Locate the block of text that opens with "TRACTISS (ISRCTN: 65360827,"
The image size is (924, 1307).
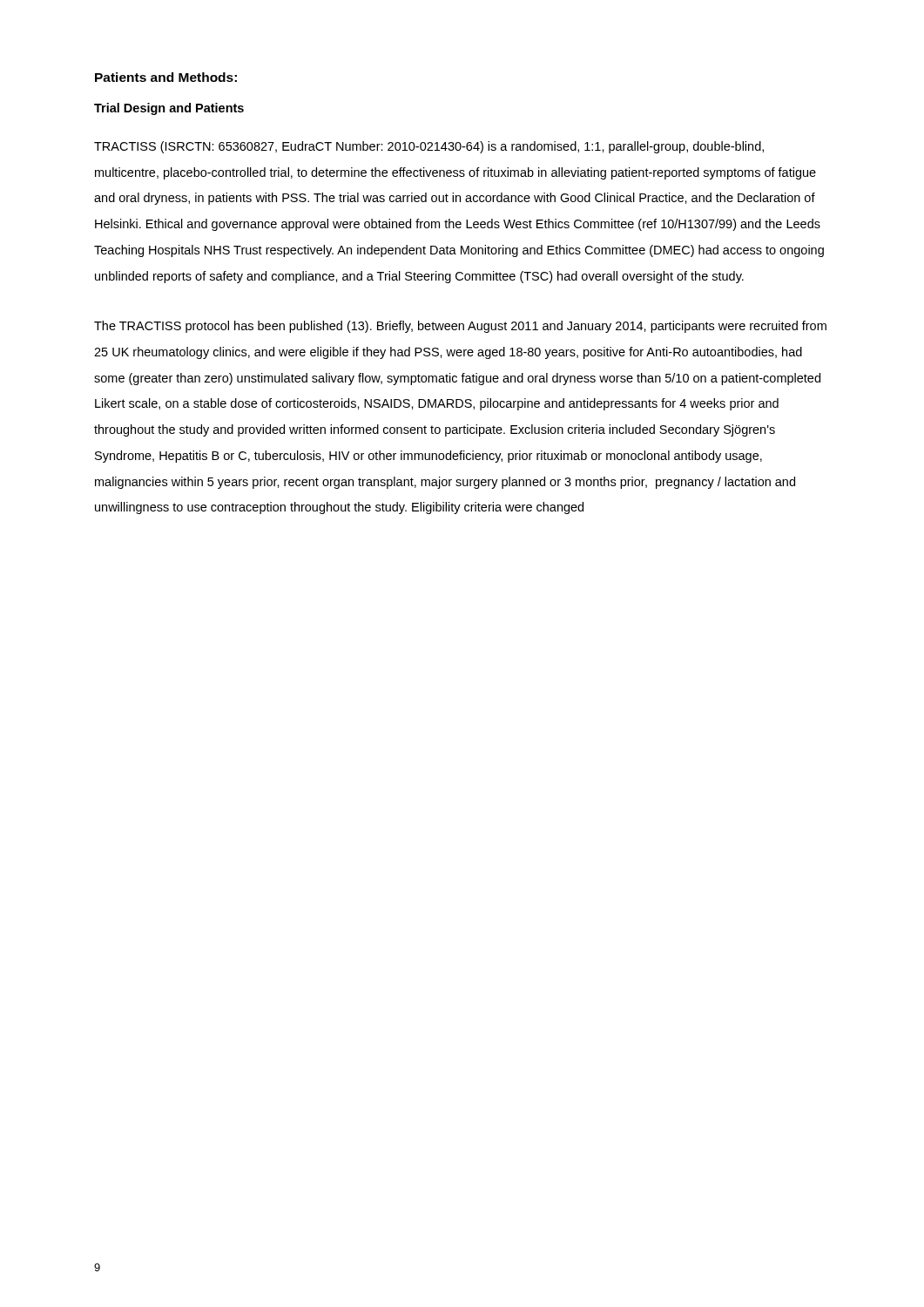(x=459, y=211)
